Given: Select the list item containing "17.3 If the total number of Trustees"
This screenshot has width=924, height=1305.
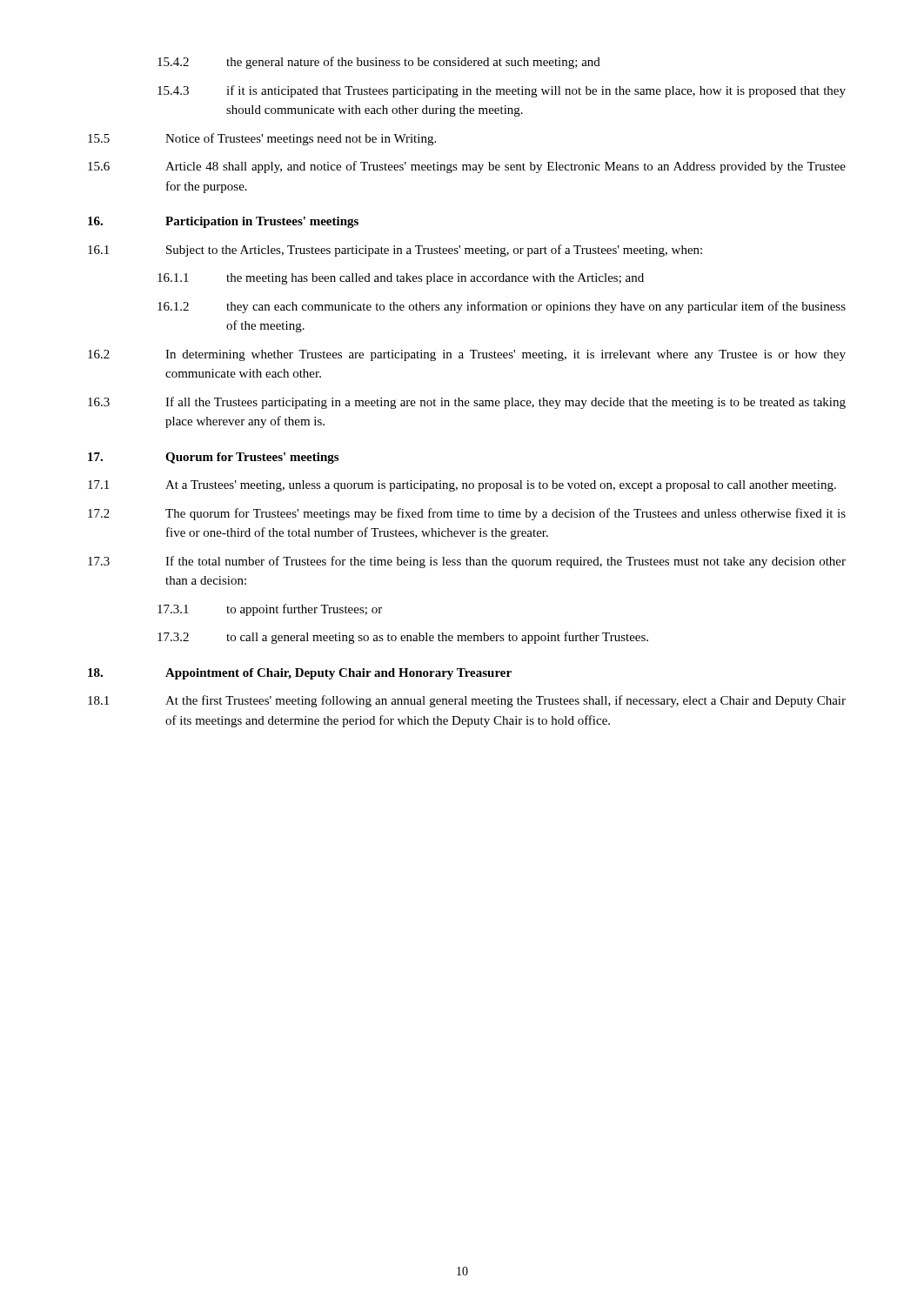Looking at the screenshot, I should tap(466, 571).
